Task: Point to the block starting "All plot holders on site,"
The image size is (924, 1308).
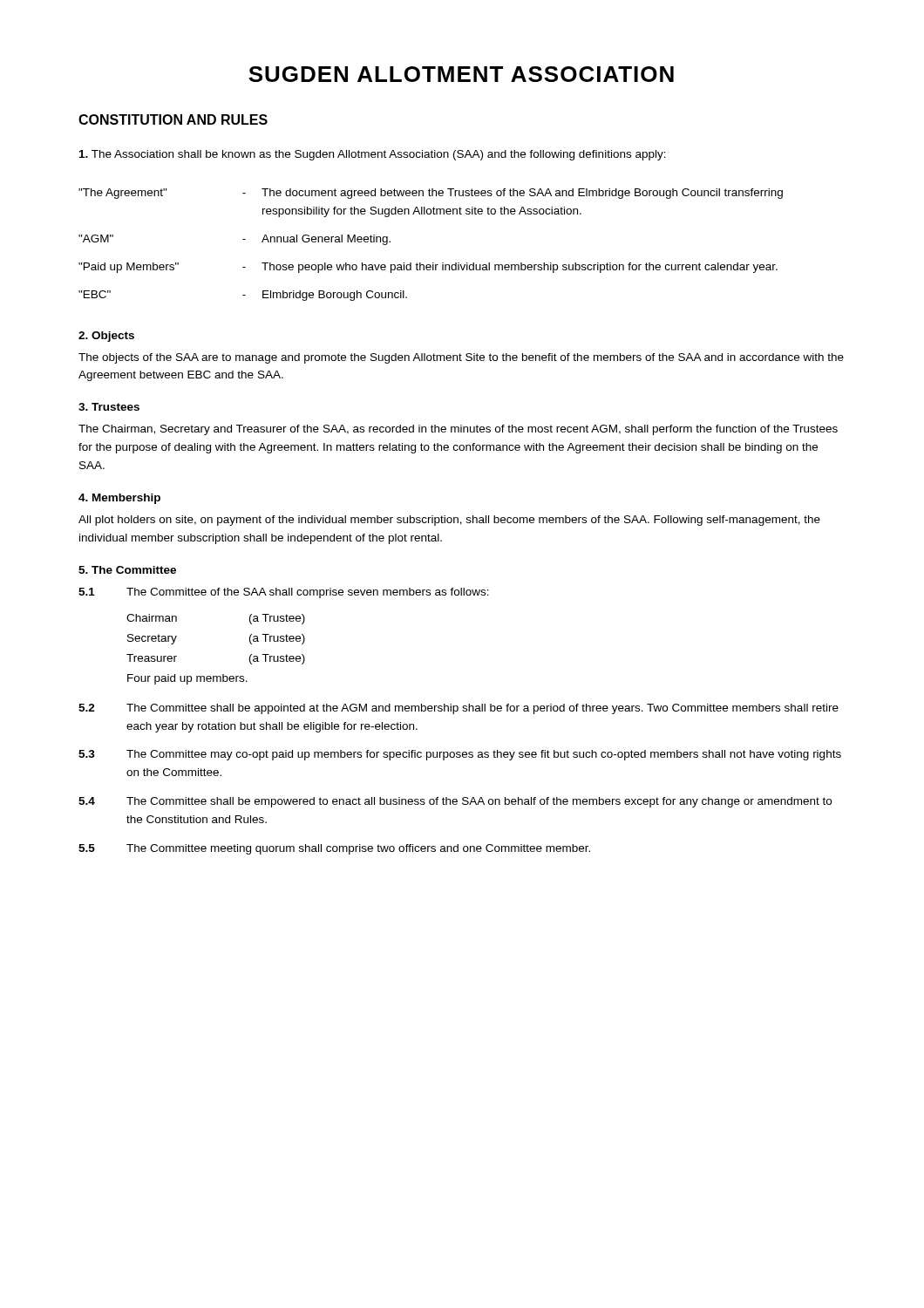Action: (449, 528)
